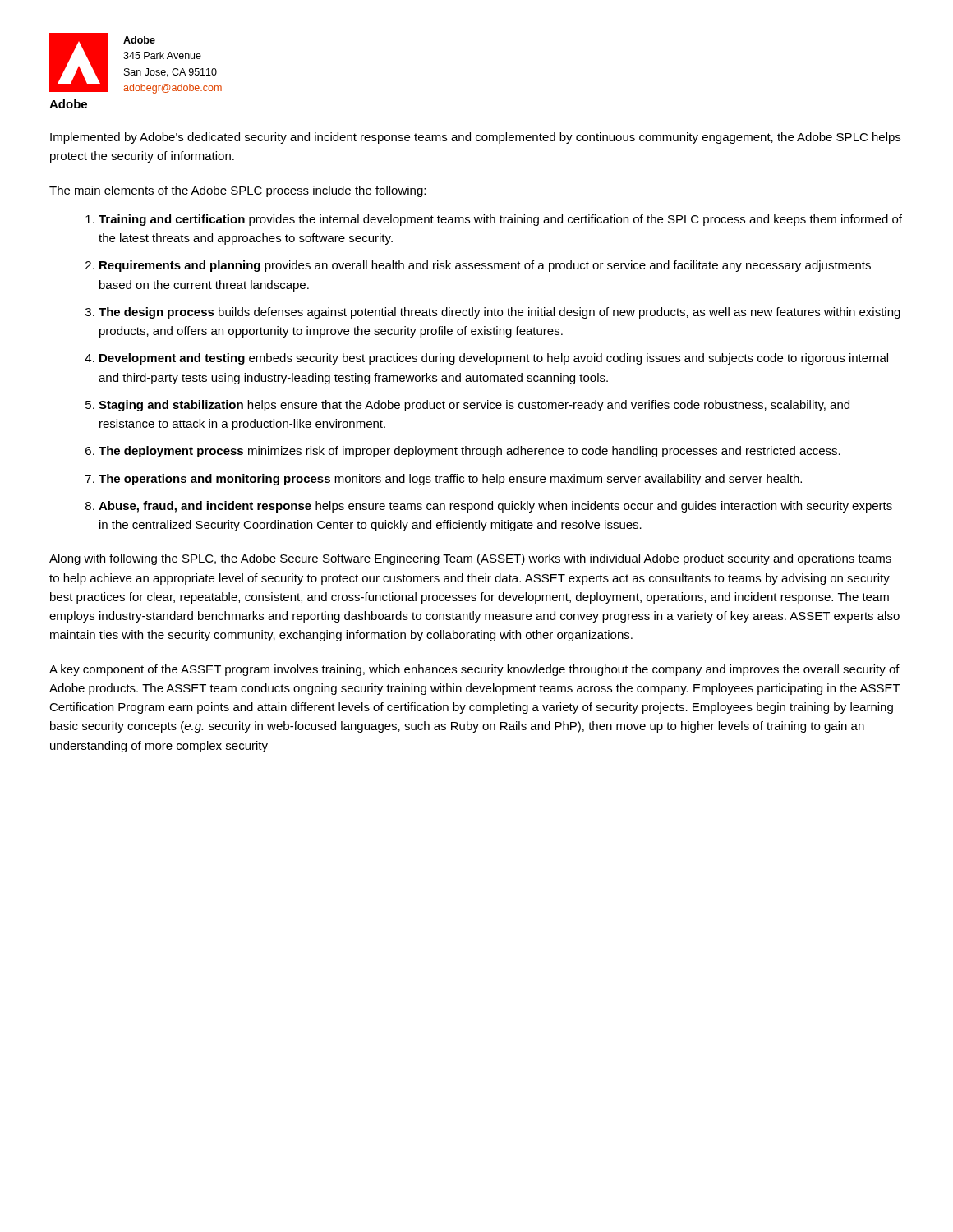Image resolution: width=953 pixels, height=1232 pixels.
Task: Click the passage that begins "Development and testing embeds"
Action: 494,367
